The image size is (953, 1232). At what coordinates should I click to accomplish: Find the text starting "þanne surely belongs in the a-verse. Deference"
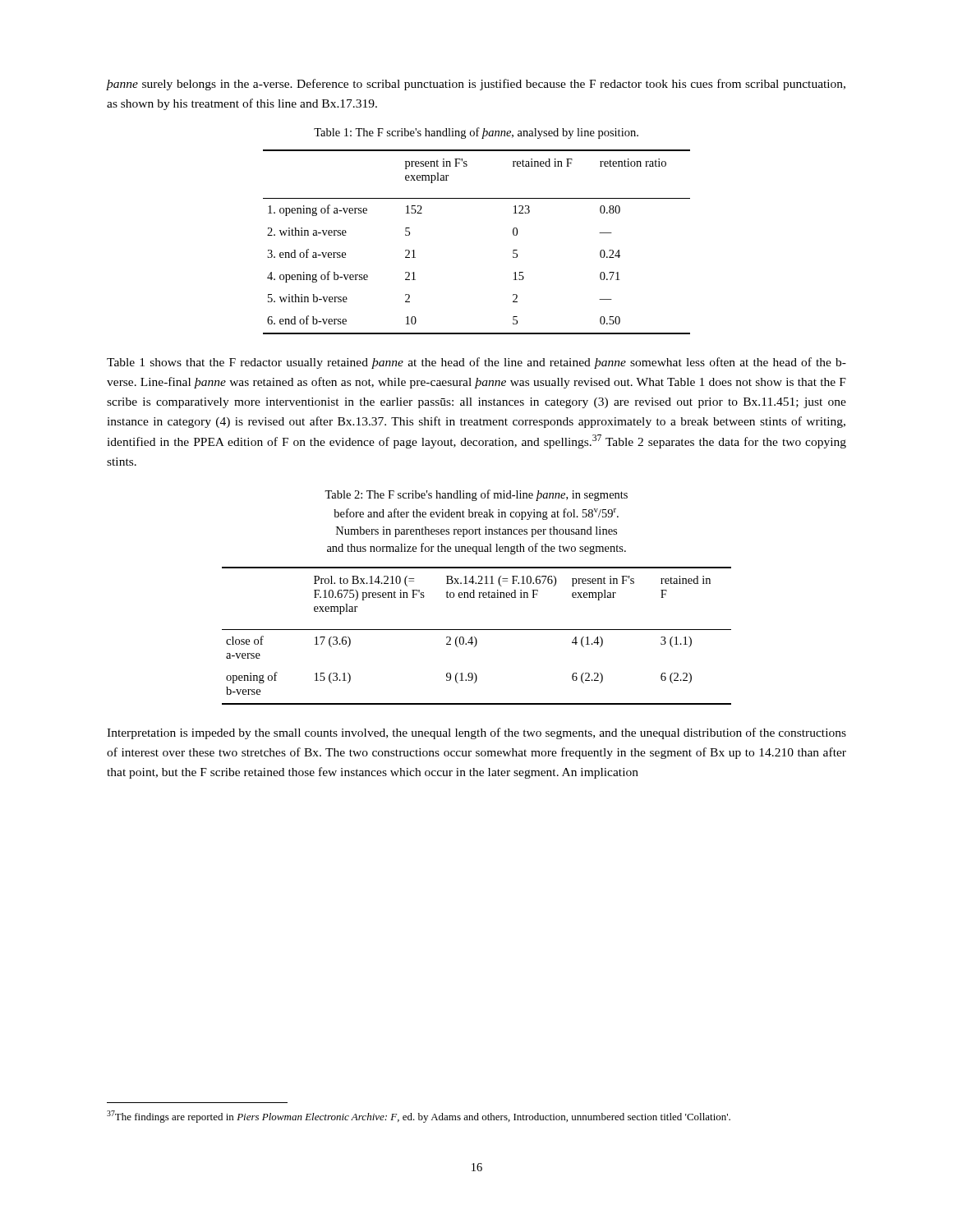[476, 94]
